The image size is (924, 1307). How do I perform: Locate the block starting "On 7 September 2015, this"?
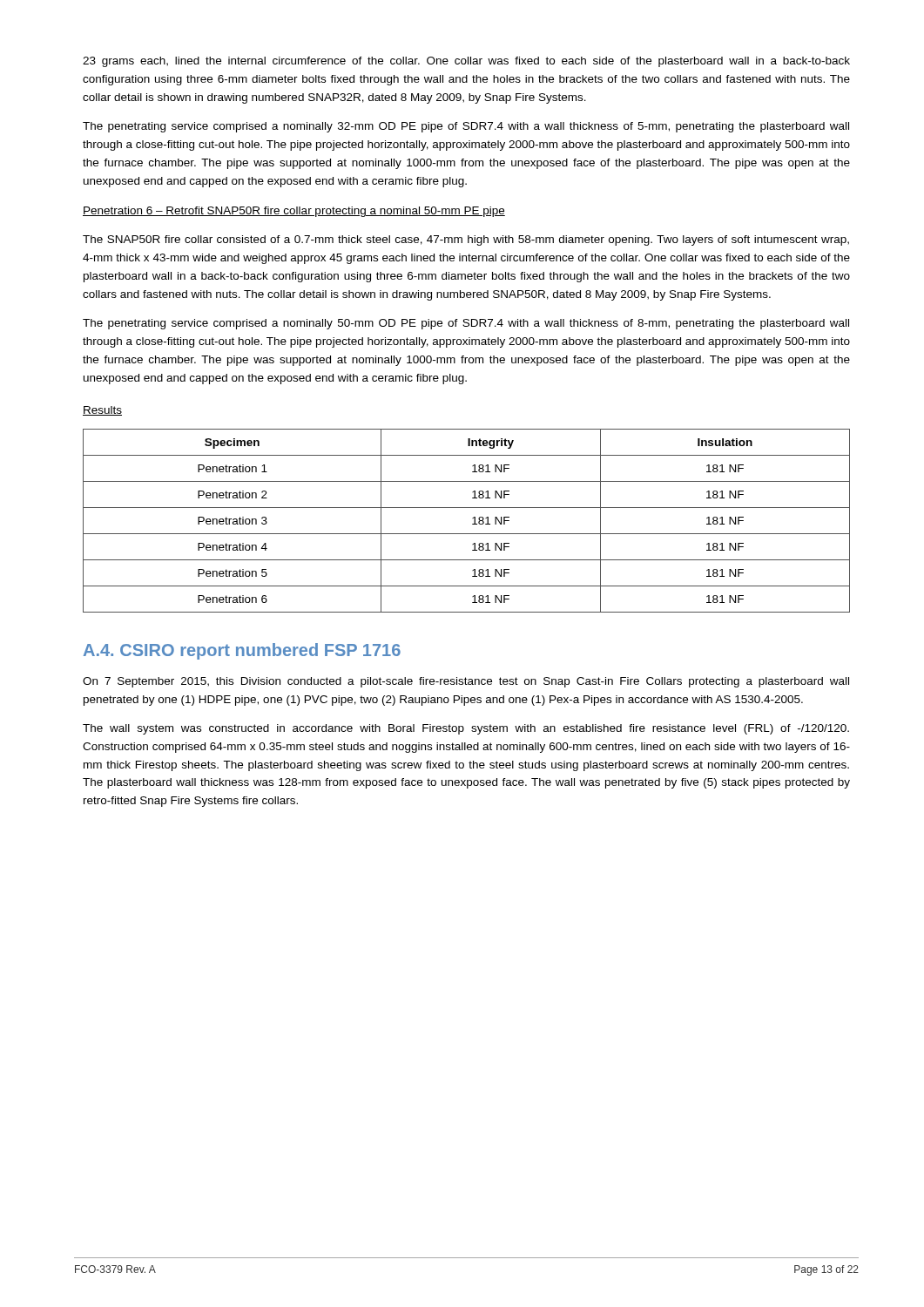466,690
